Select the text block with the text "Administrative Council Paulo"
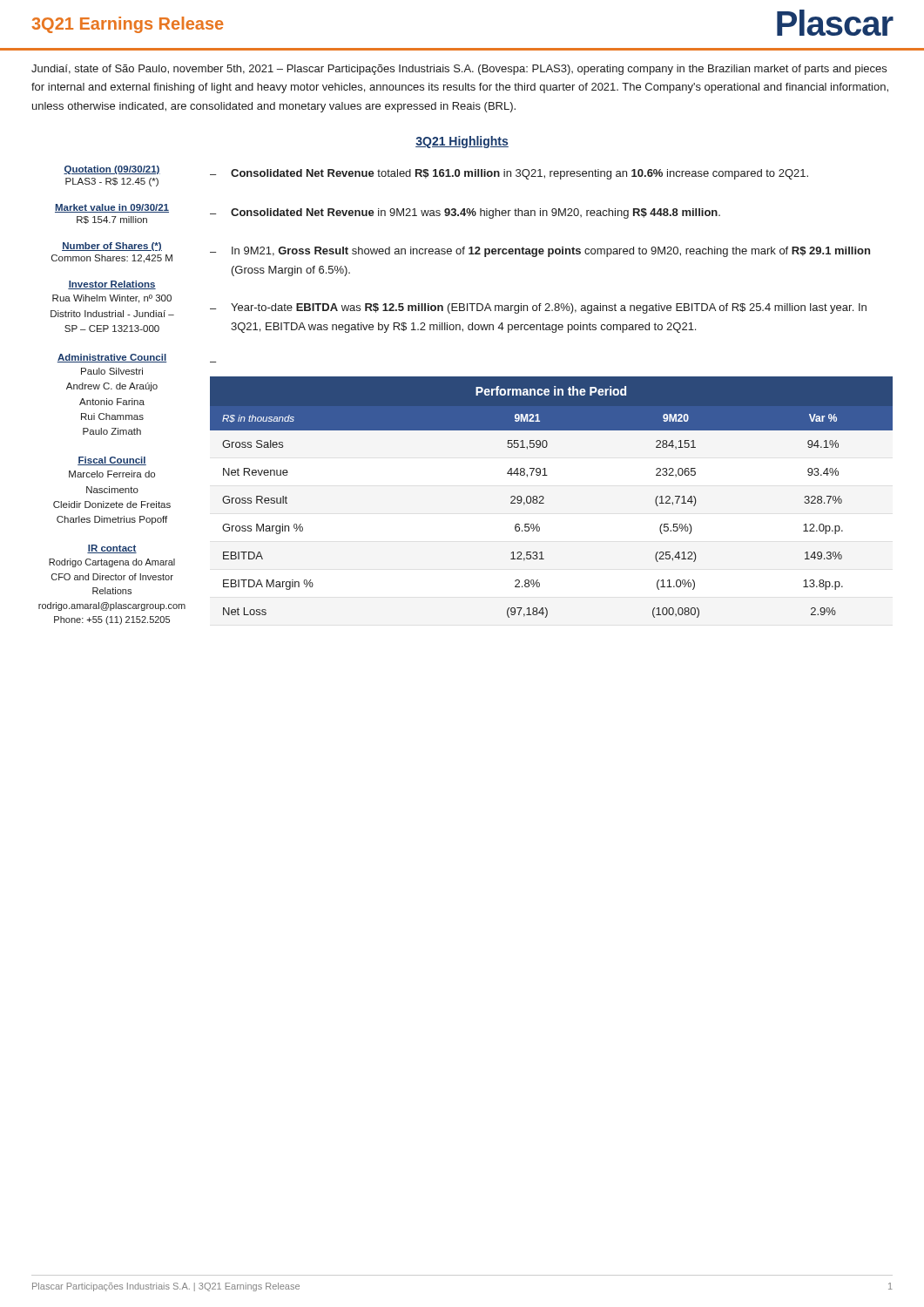The width and height of the screenshot is (924, 1307). (x=112, y=396)
